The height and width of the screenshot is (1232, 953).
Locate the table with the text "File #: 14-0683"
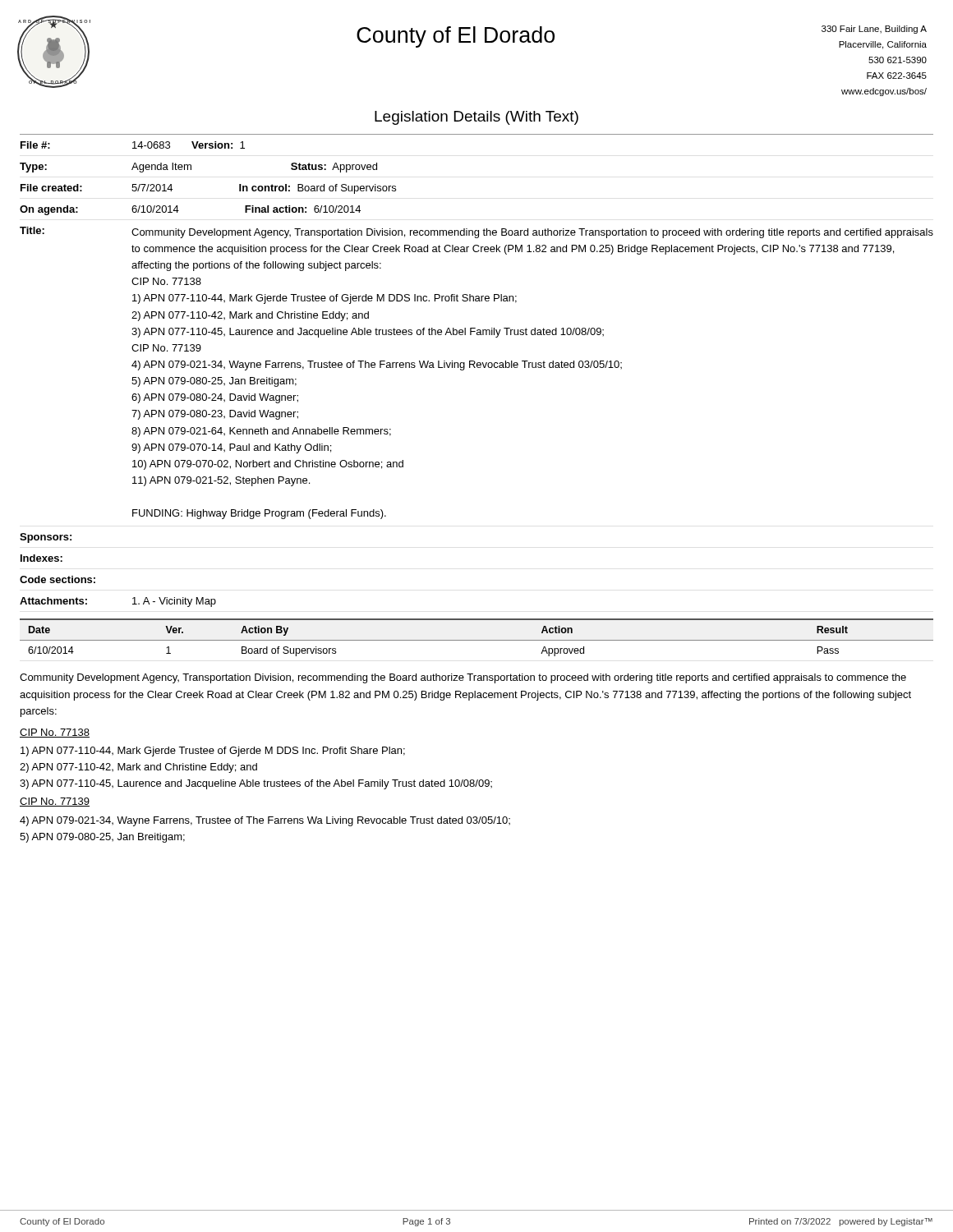click(476, 373)
